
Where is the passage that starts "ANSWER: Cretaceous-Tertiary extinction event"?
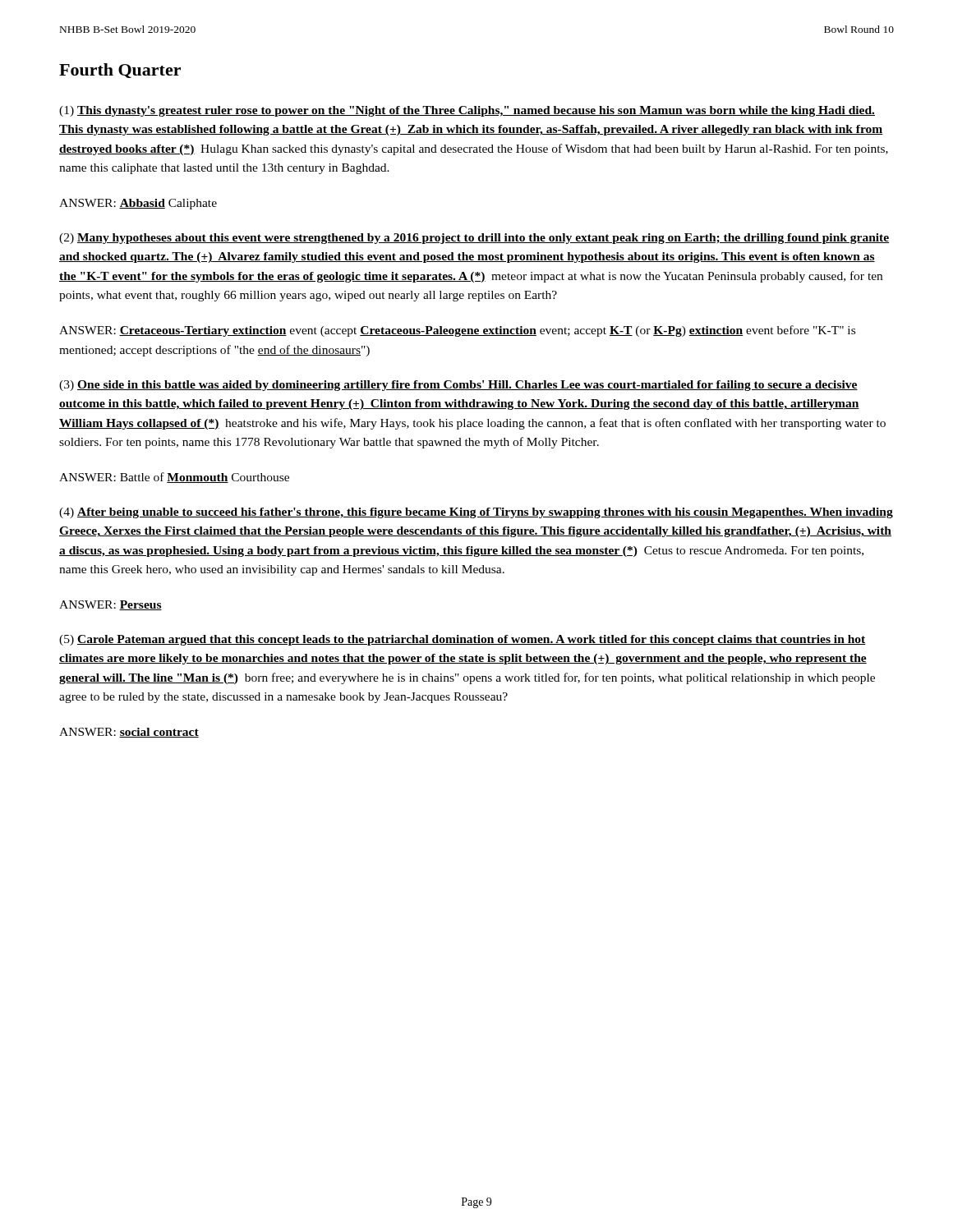point(476,340)
